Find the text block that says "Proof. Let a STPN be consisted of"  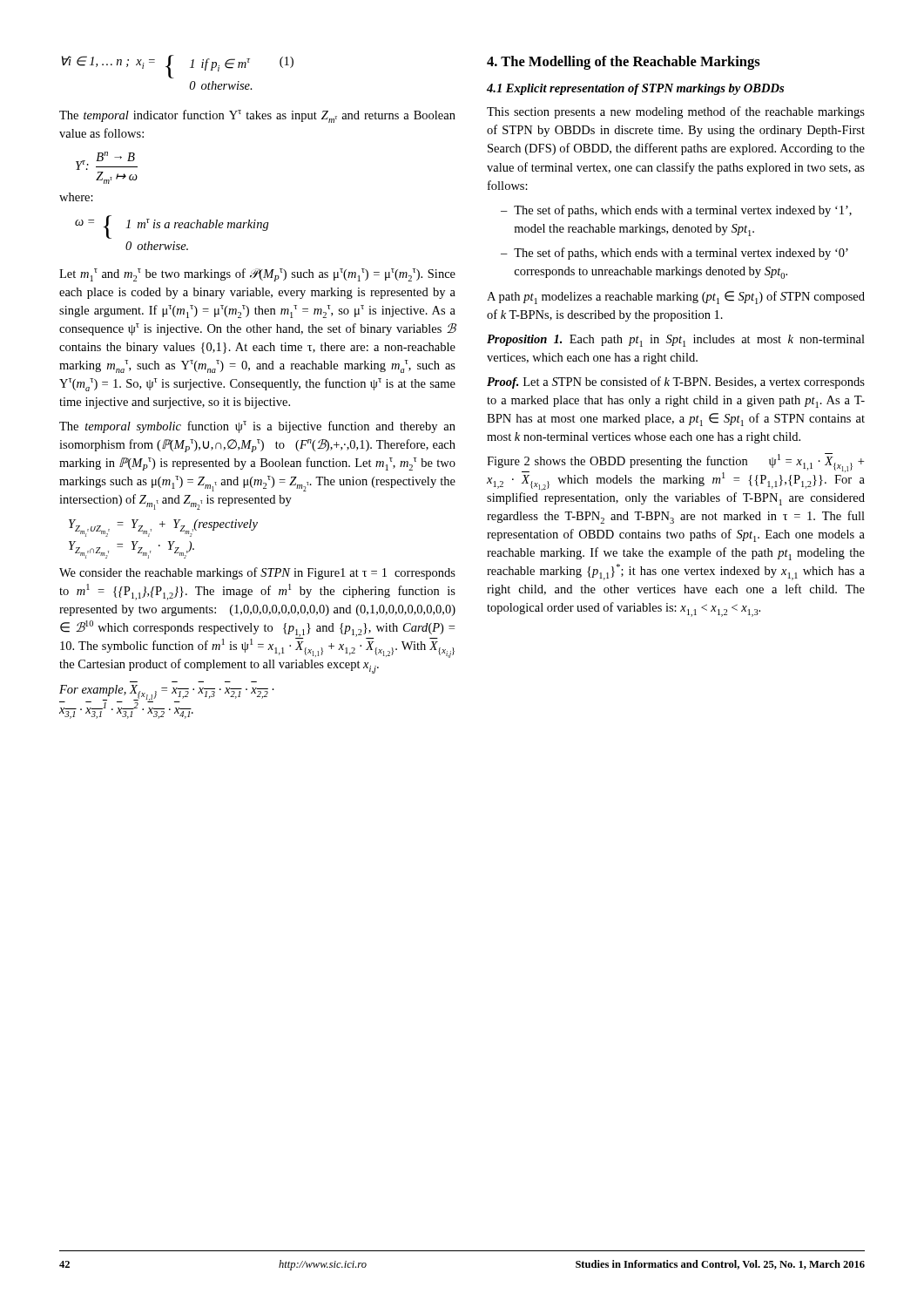[x=676, y=409]
